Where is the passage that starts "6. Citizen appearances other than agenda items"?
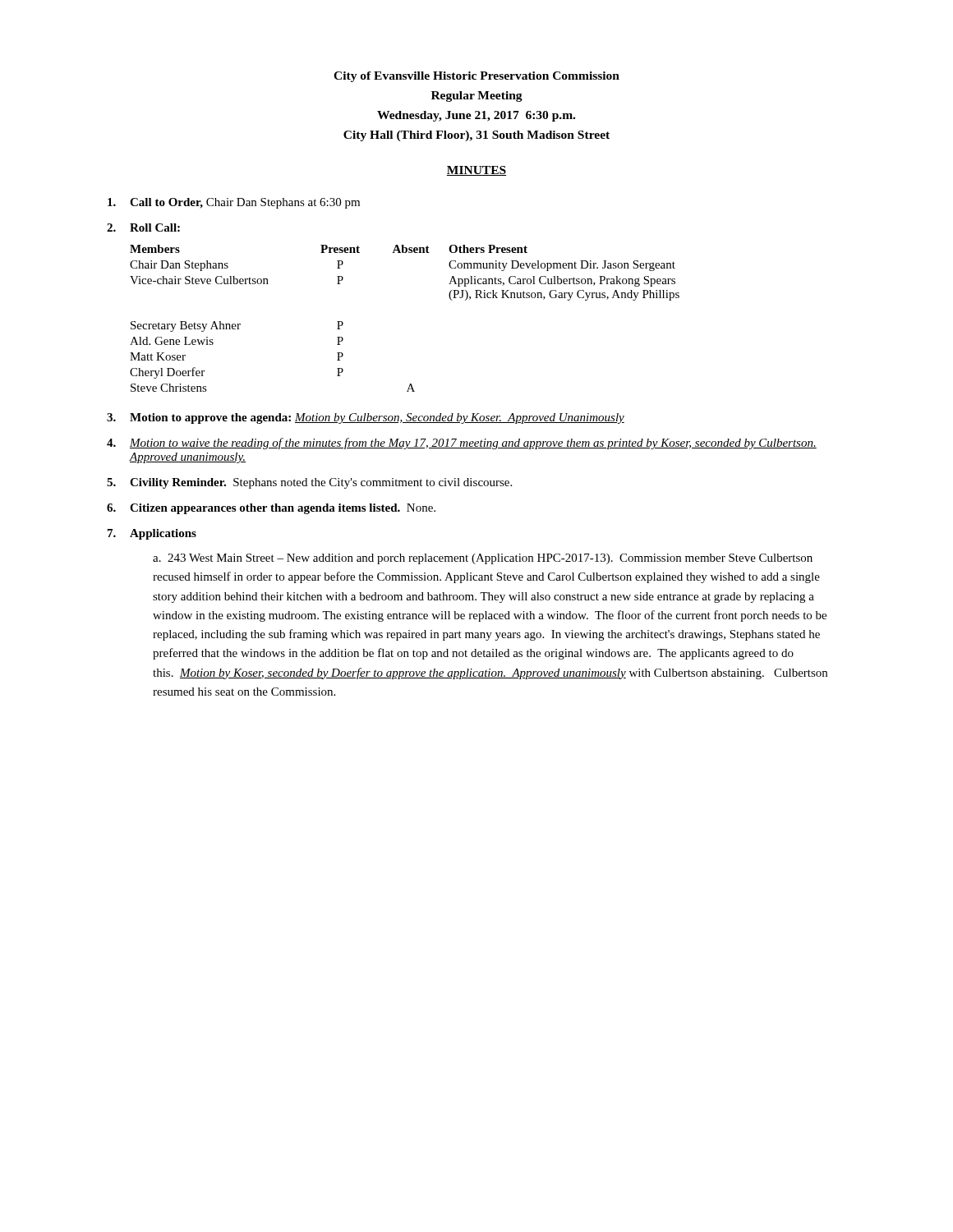The width and height of the screenshot is (953, 1232). tap(272, 508)
